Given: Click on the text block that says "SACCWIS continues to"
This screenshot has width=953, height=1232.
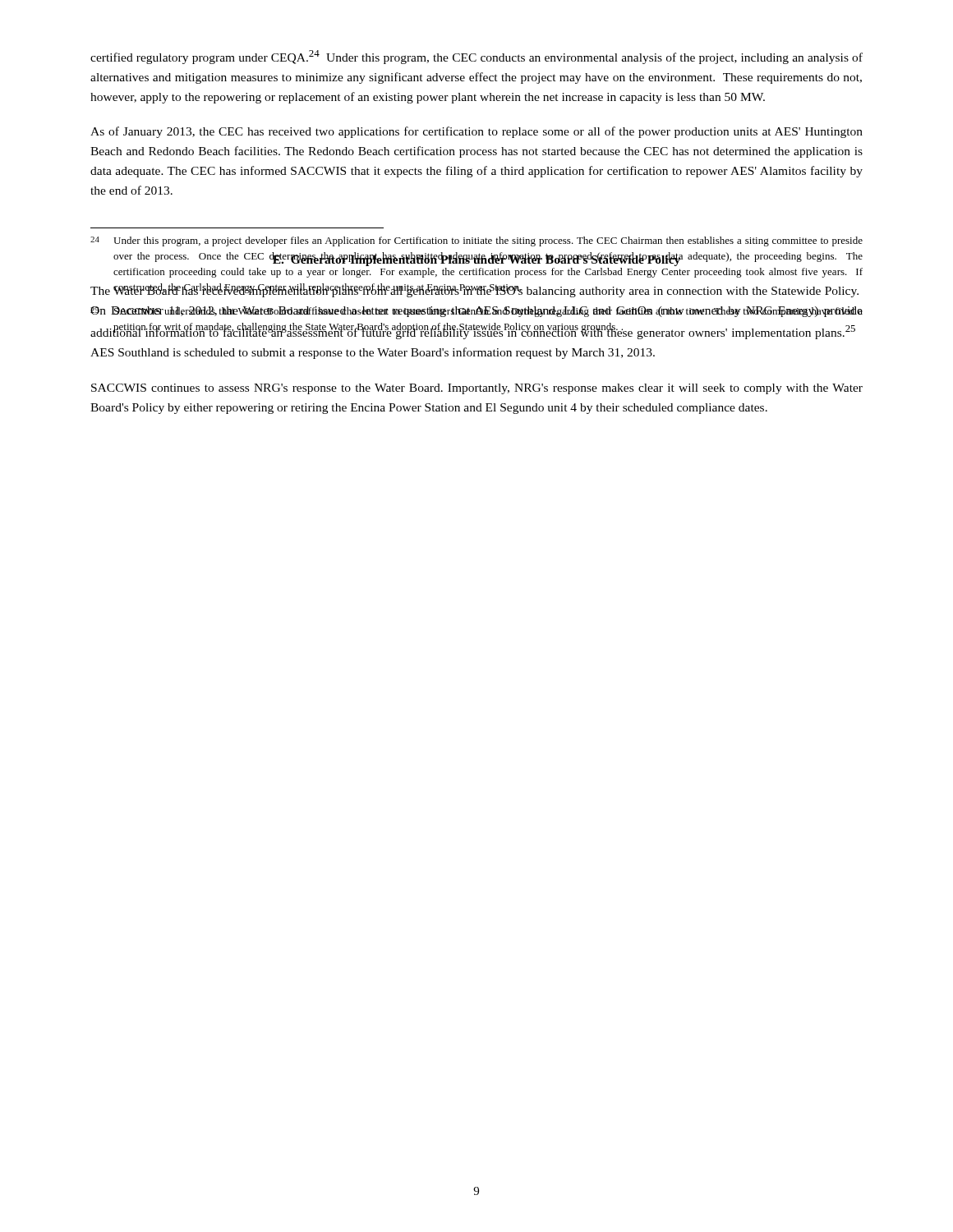Looking at the screenshot, I should [476, 397].
